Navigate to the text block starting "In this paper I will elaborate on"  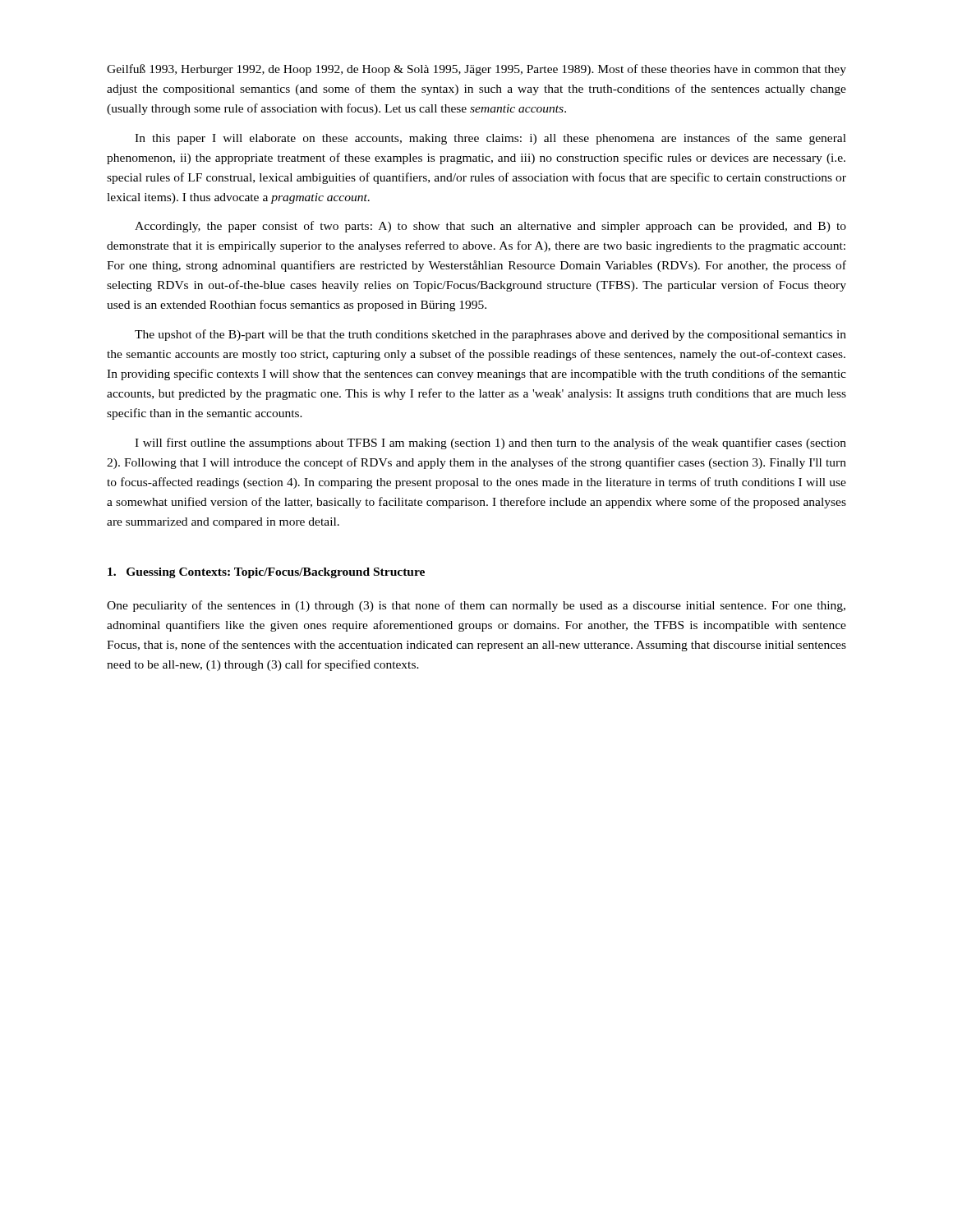pos(476,167)
